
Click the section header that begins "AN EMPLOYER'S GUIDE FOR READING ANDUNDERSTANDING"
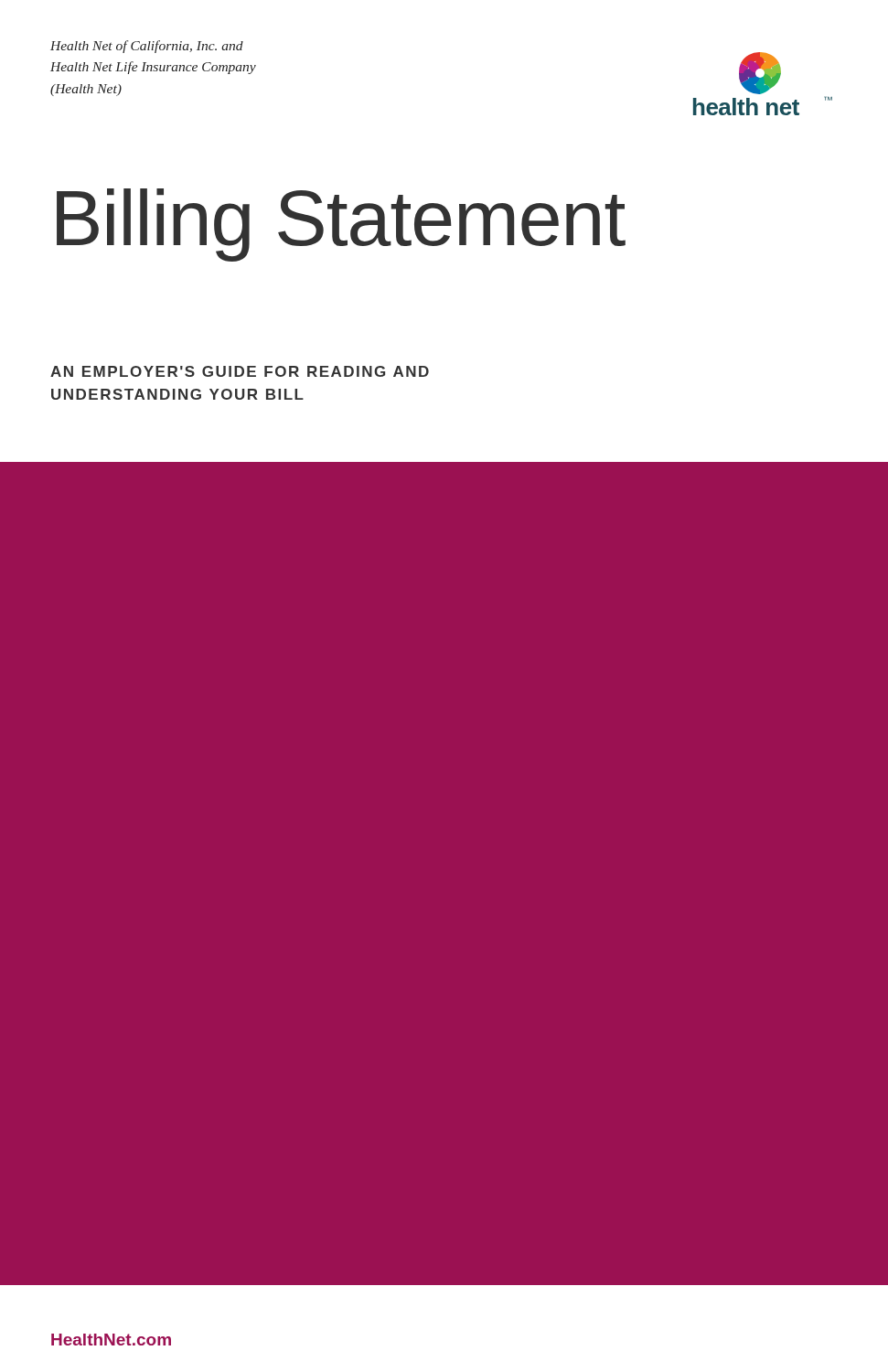tap(240, 371)
